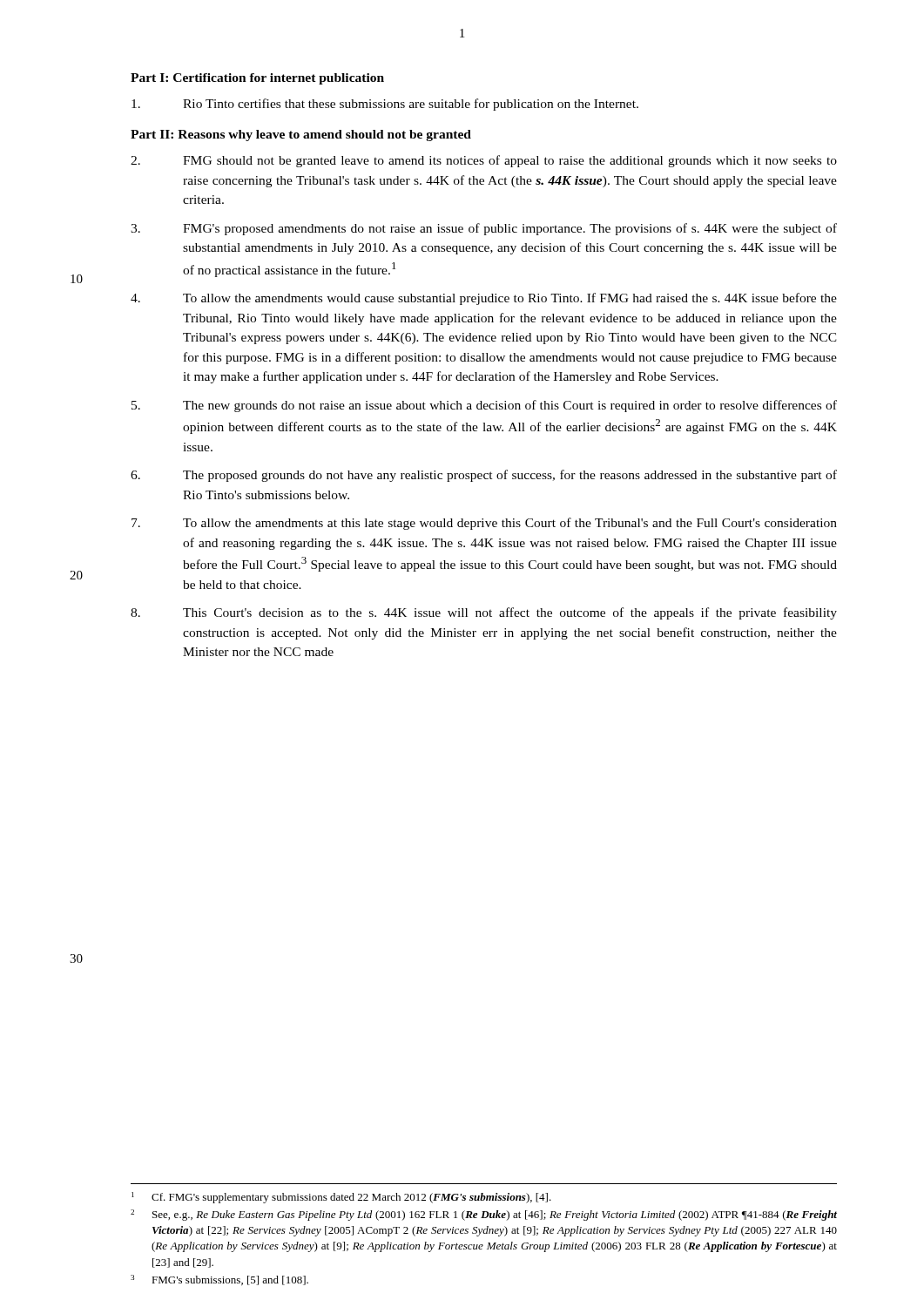This screenshot has width=924, height=1307.
Task: Click on the list item containing "7. To allow the amendments at"
Action: click(x=484, y=554)
